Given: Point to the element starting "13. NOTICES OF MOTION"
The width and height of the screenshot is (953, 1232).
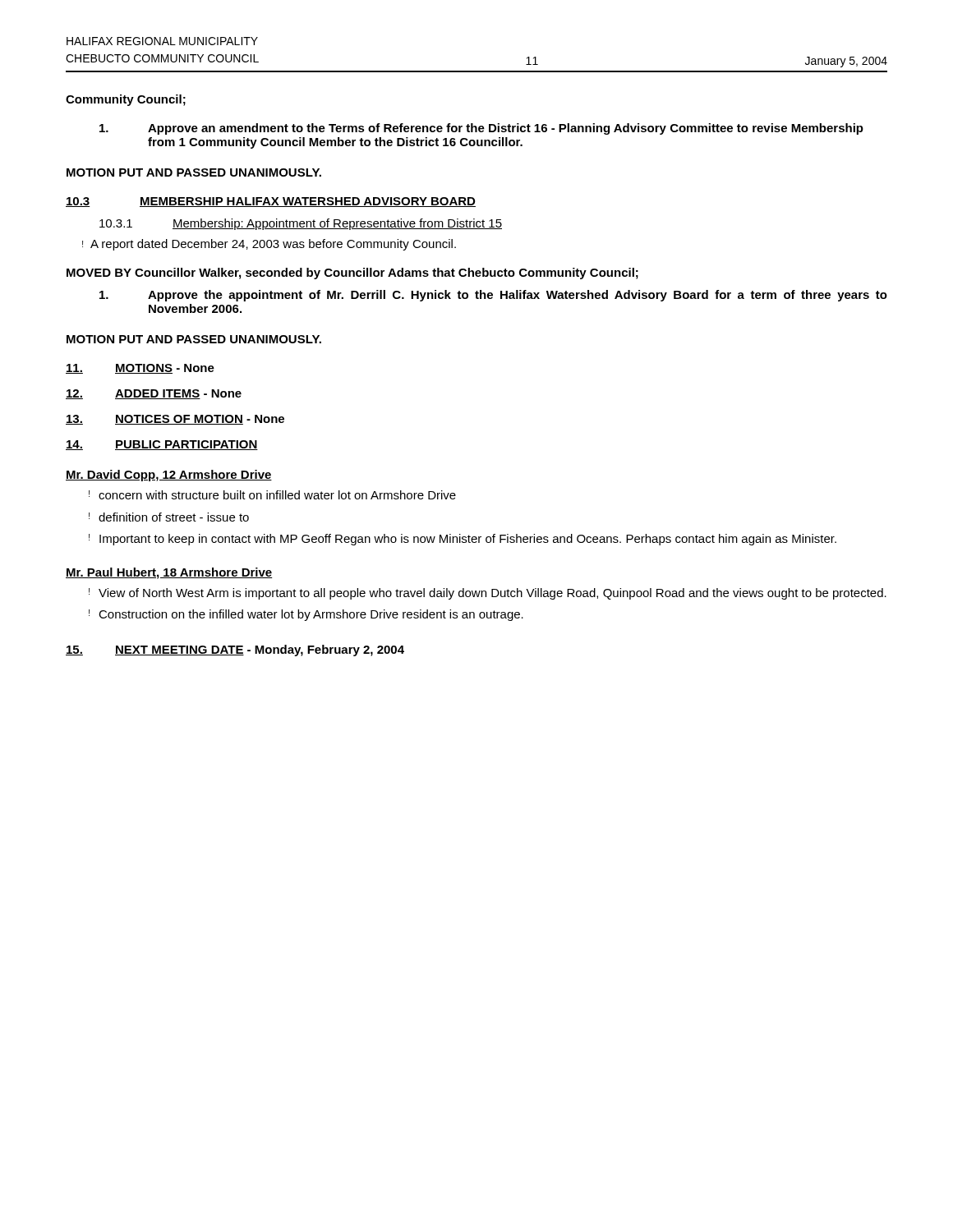Looking at the screenshot, I should pyautogui.click(x=175, y=418).
